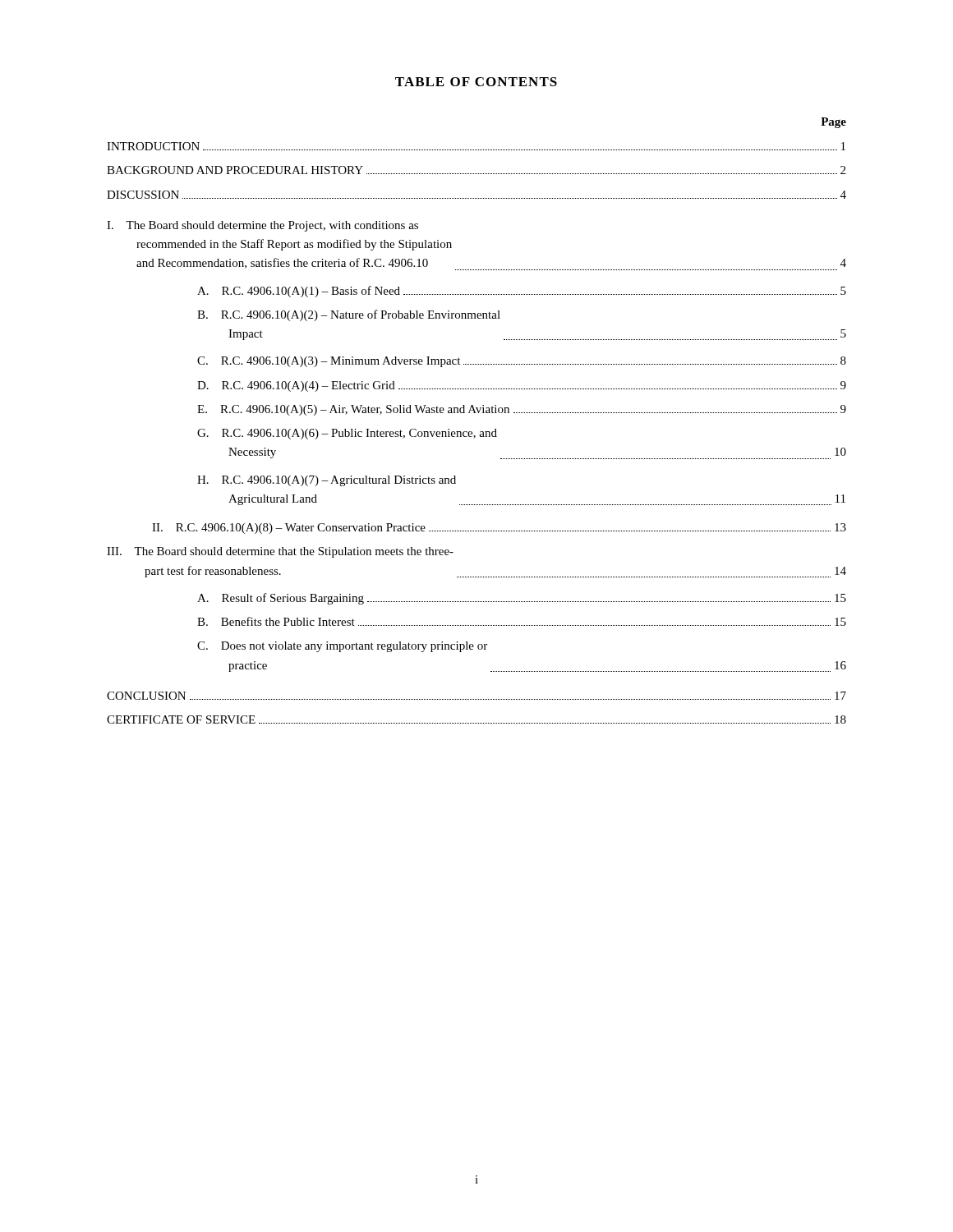The height and width of the screenshot is (1232, 953).
Task: Click on the list item with the text "G. R.C. 4906.10(A)(6) – Public Interest, Convenience, and"
Action: [x=347, y=434]
